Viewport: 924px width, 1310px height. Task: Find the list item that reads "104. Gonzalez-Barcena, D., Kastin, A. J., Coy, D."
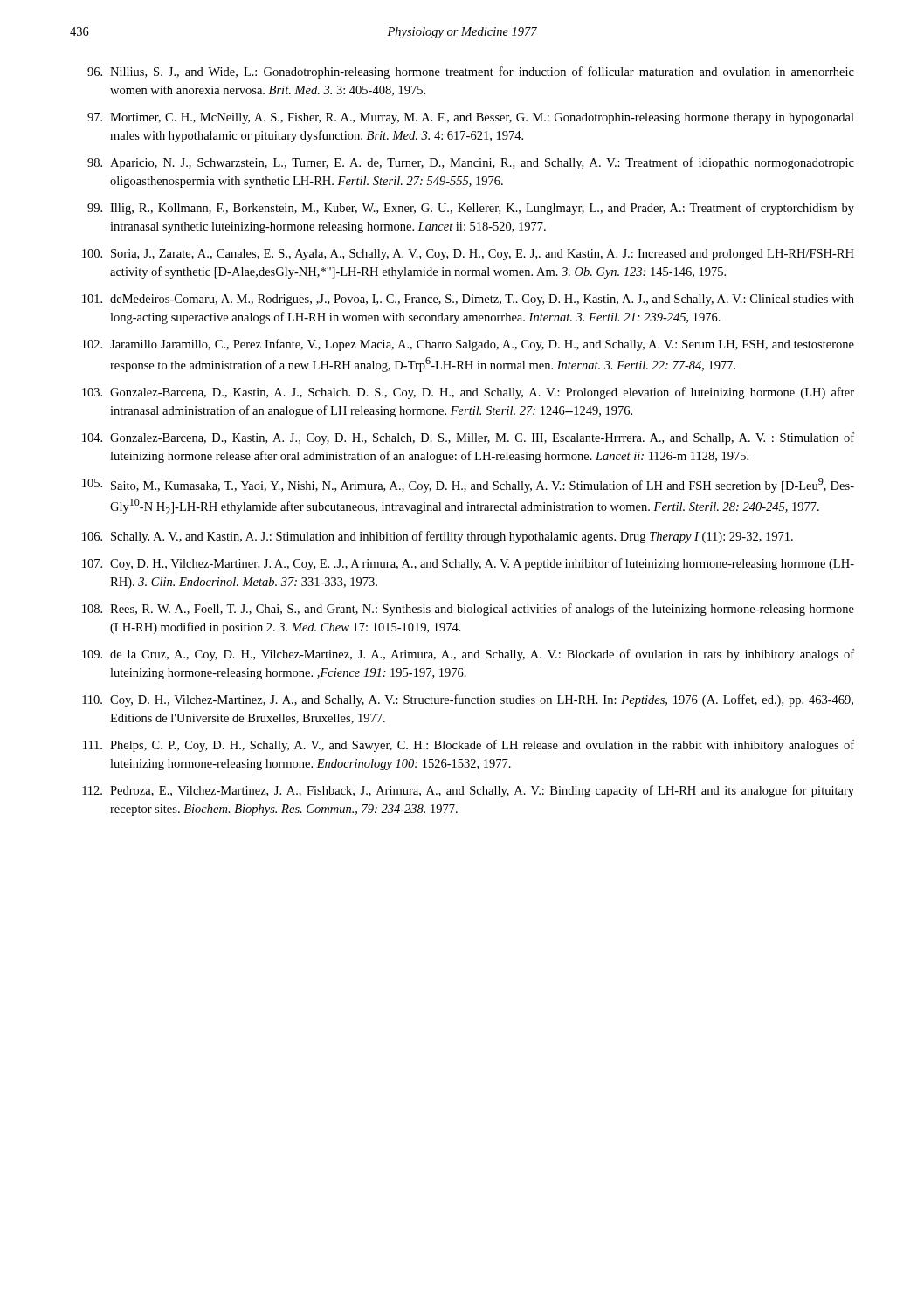[x=462, y=447]
